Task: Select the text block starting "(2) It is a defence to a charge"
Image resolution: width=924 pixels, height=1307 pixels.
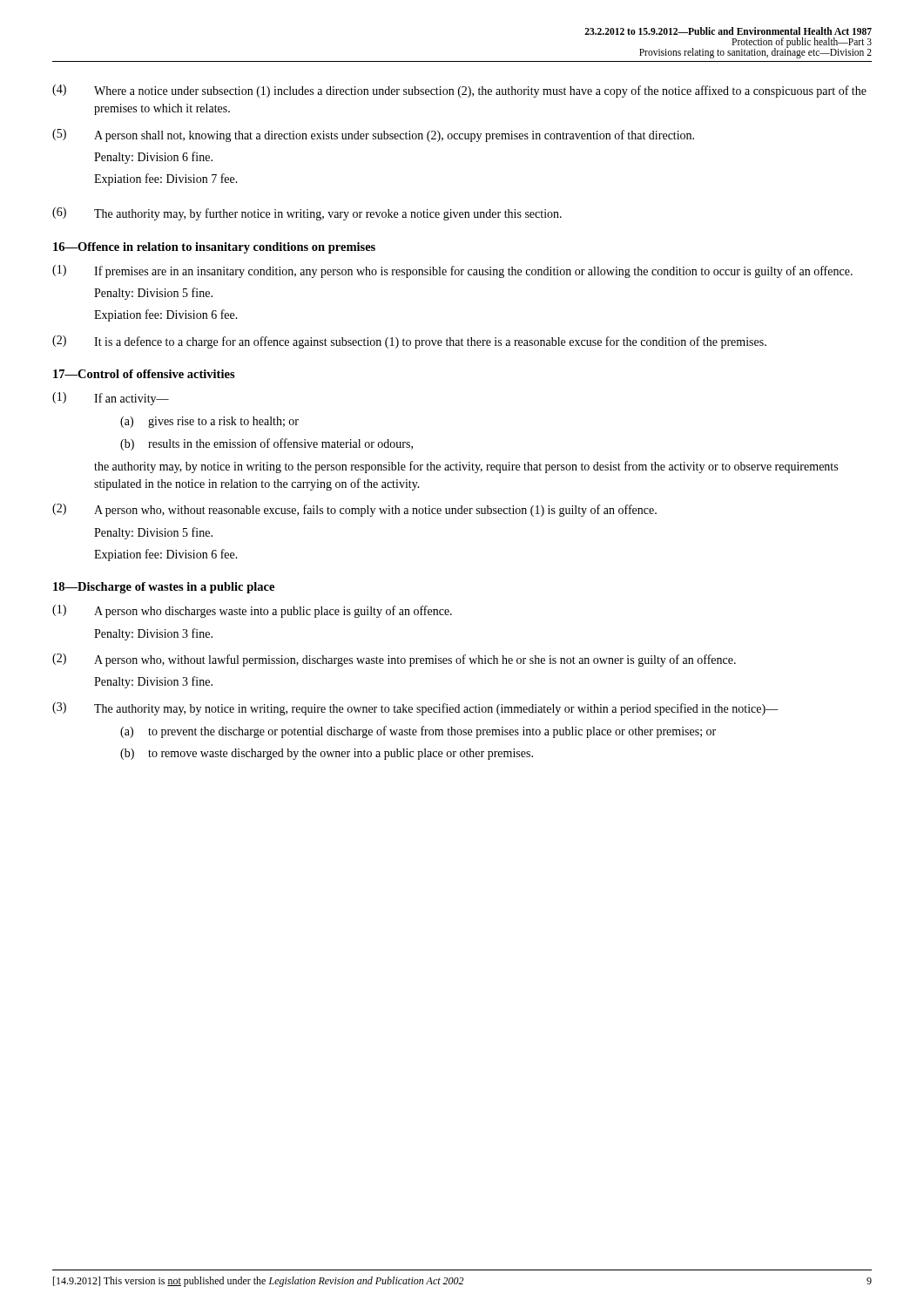Action: (462, 342)
